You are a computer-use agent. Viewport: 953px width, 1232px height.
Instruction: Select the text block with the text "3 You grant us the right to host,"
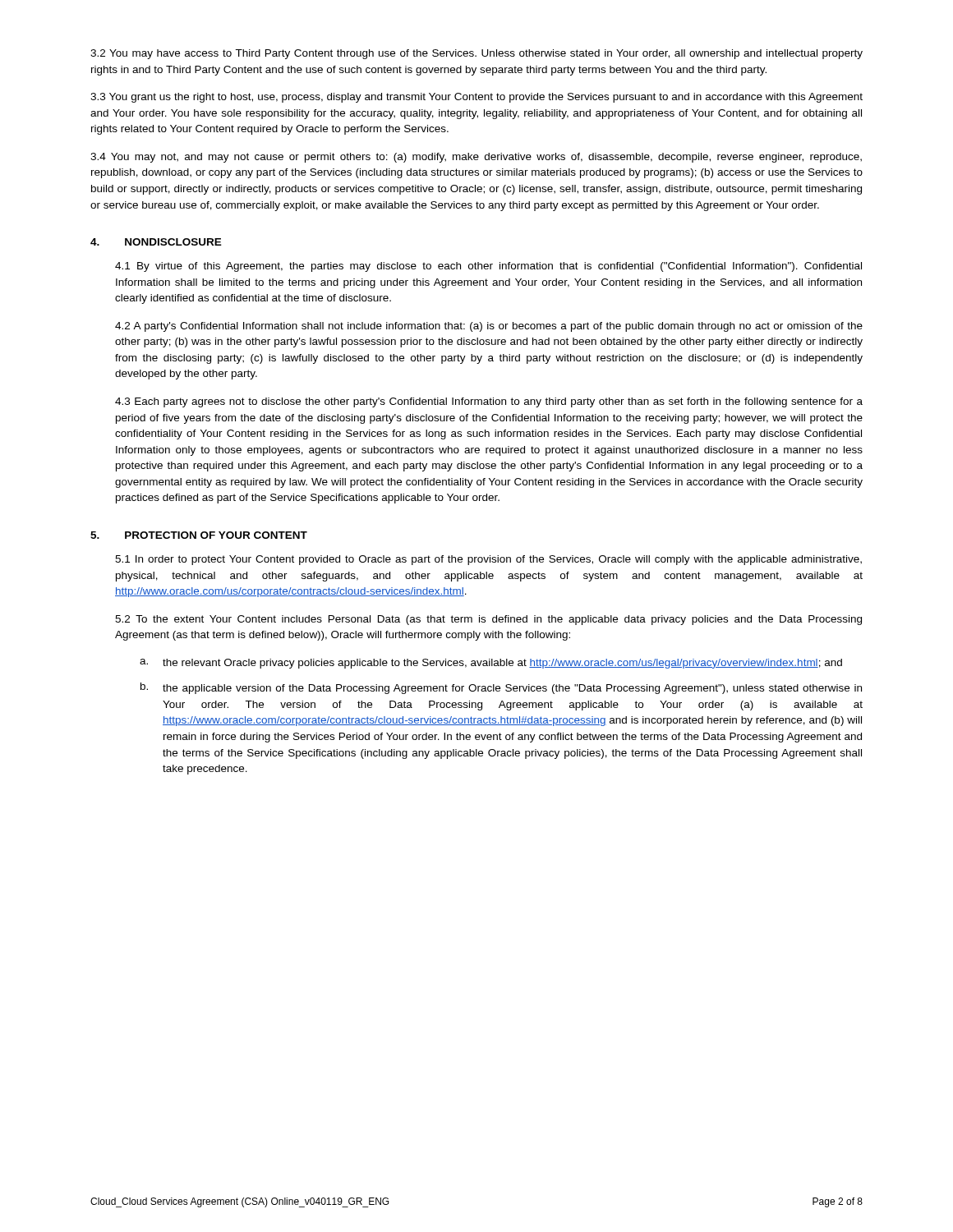pos(476,113)
